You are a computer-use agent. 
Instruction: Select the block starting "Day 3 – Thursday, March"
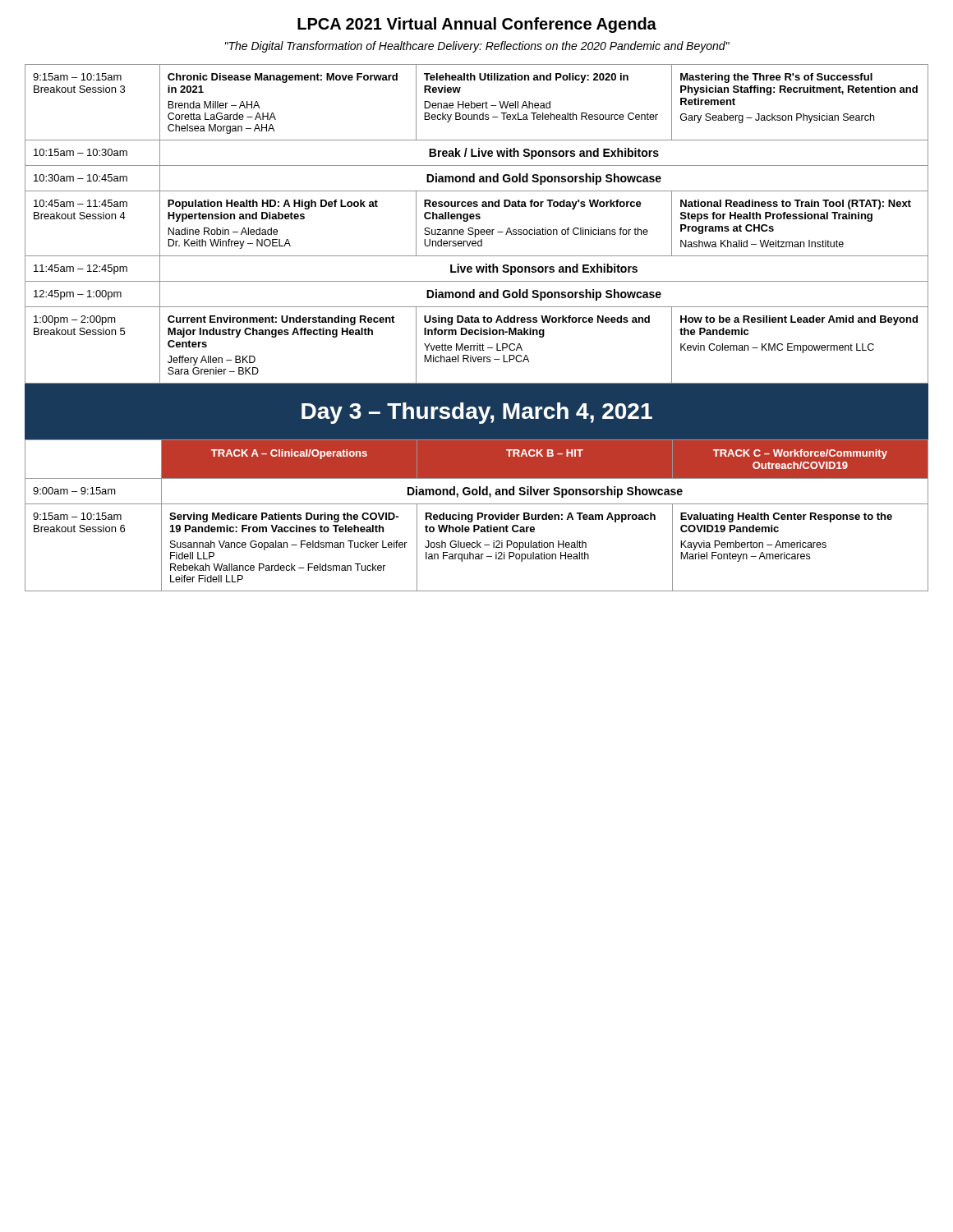[476, 411]
